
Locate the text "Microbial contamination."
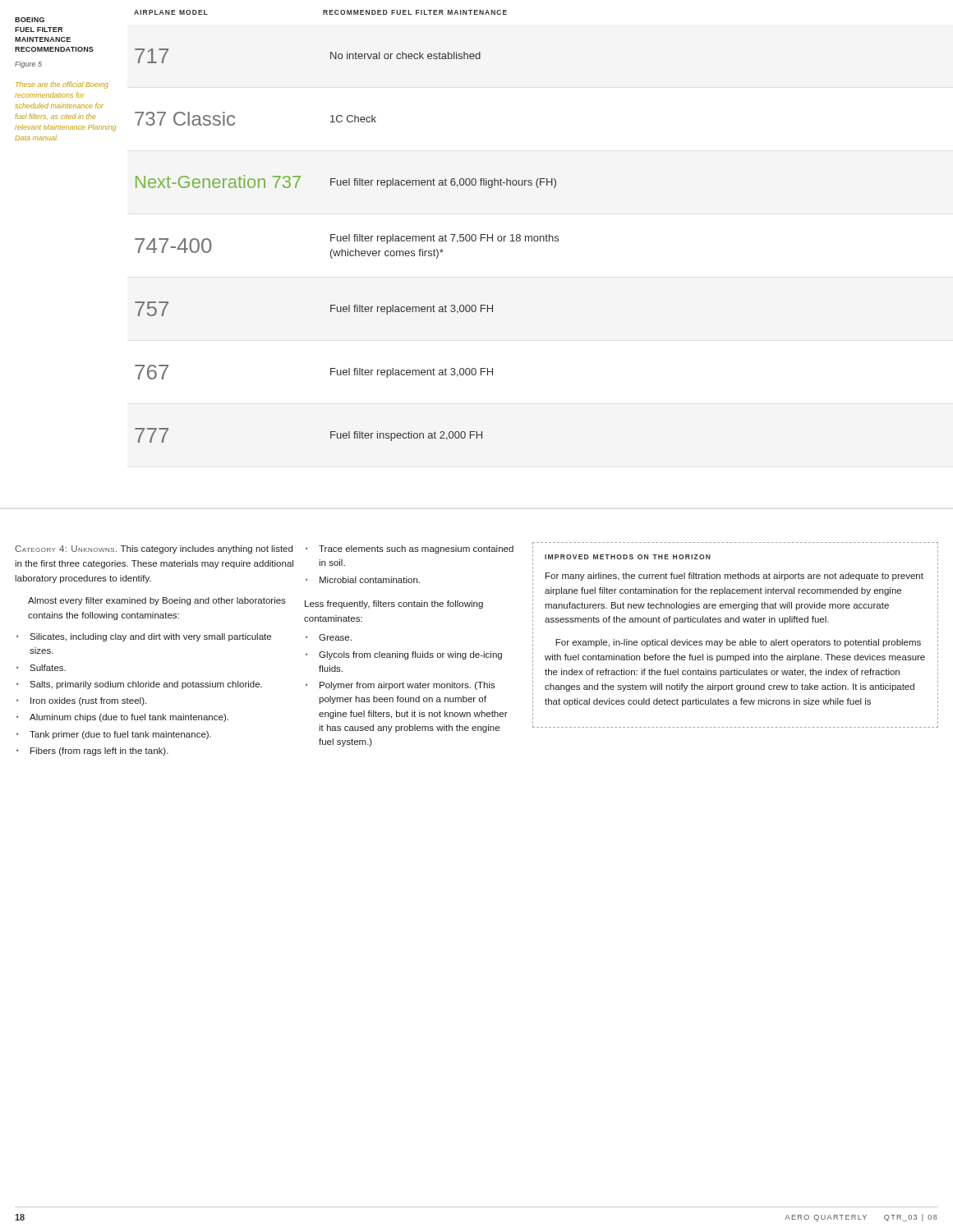370,579
